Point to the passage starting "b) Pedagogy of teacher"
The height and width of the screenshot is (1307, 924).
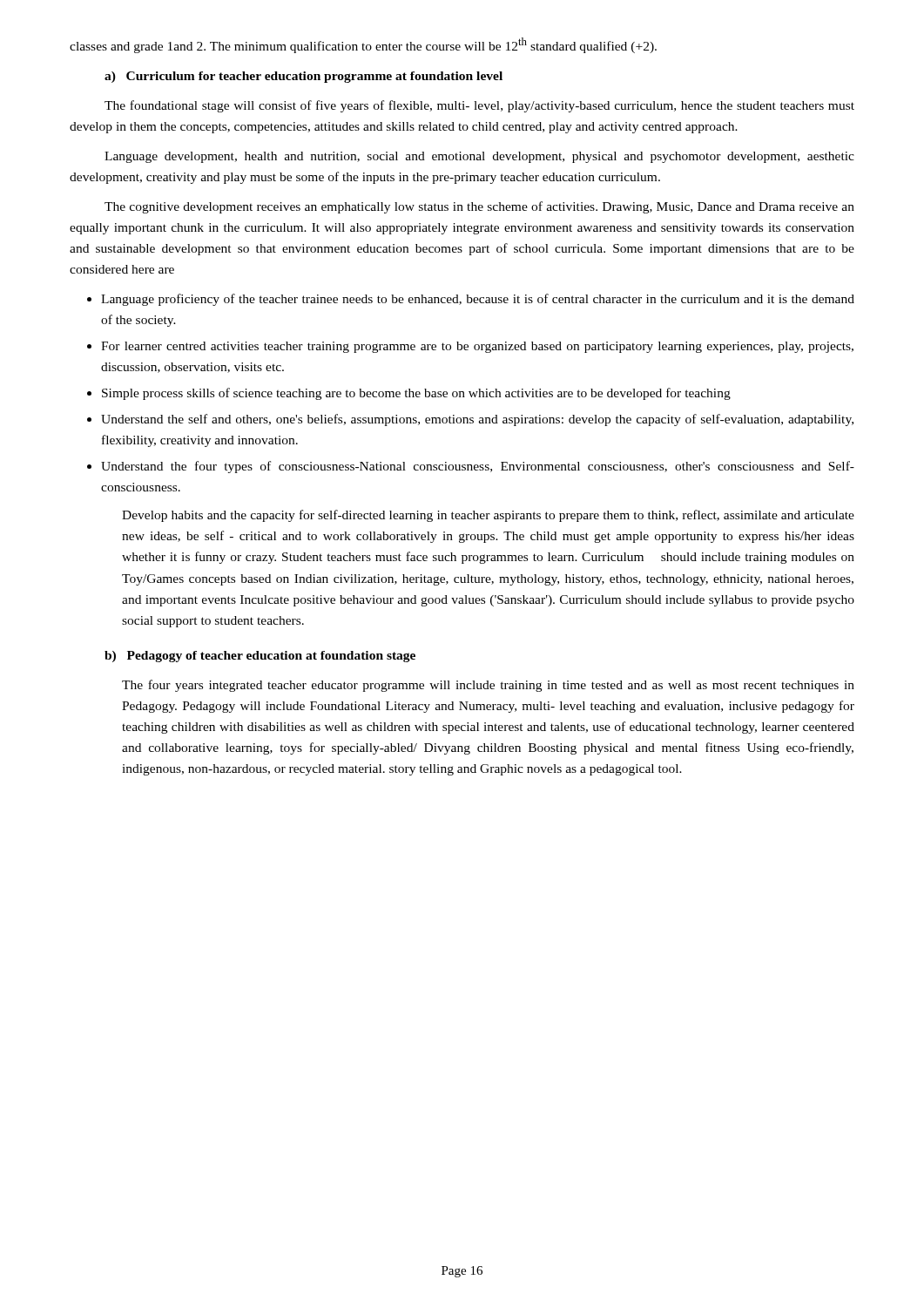point(260,654)
